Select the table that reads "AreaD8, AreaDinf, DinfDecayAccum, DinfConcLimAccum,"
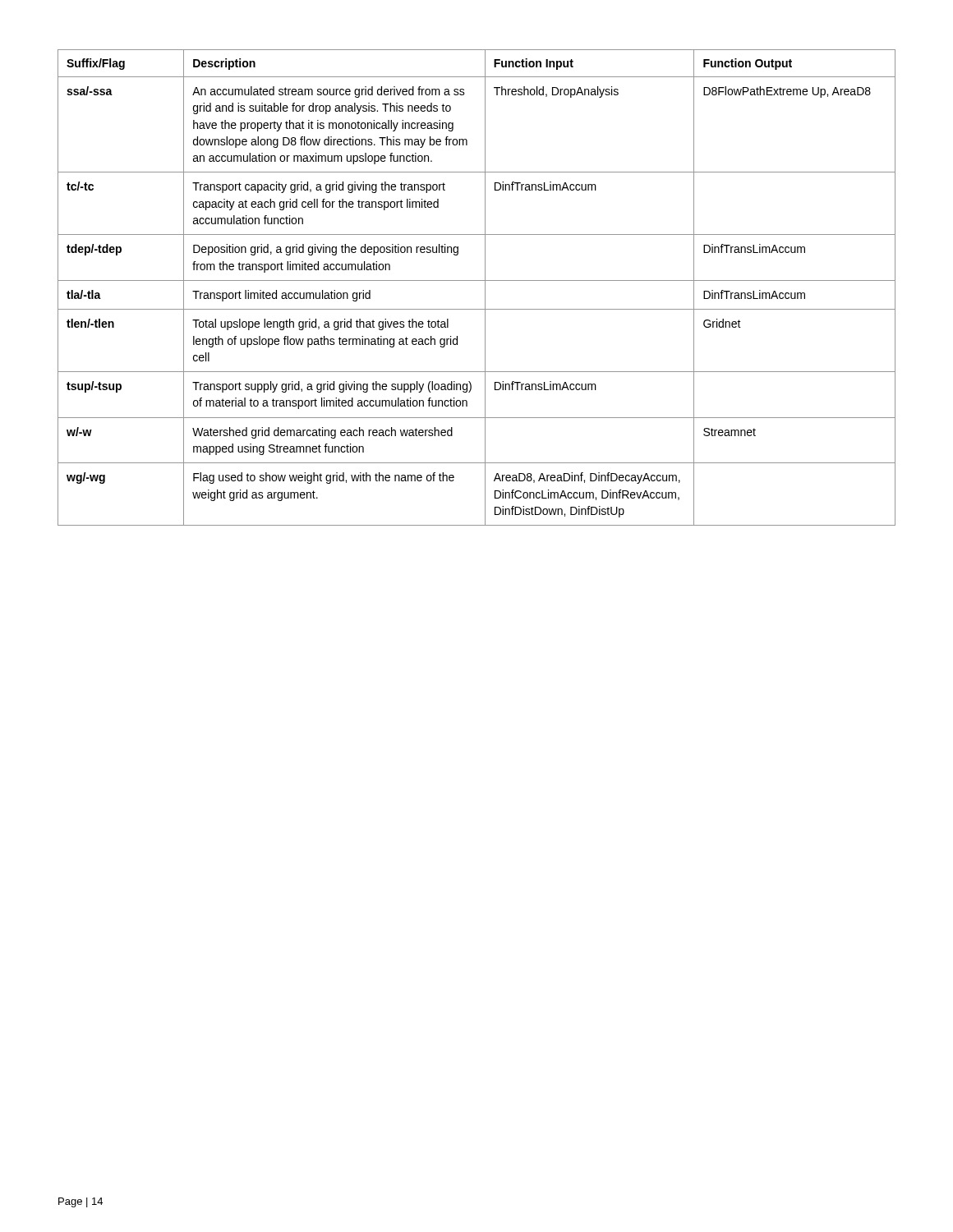 (476, 288)
